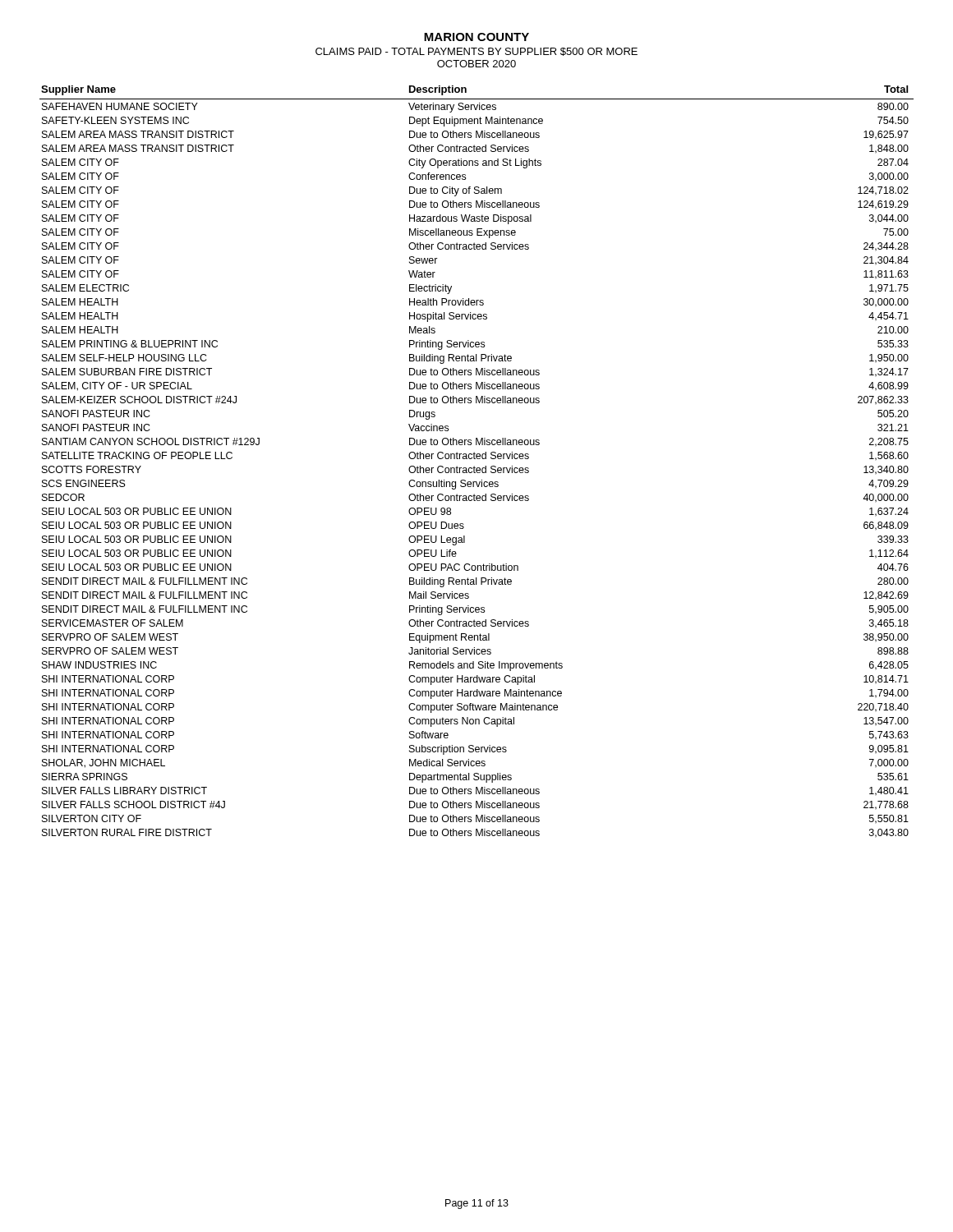Select the title that says "MARION COUNTY"
Viewport: 953px width, 1232px height.
[476, 37]
